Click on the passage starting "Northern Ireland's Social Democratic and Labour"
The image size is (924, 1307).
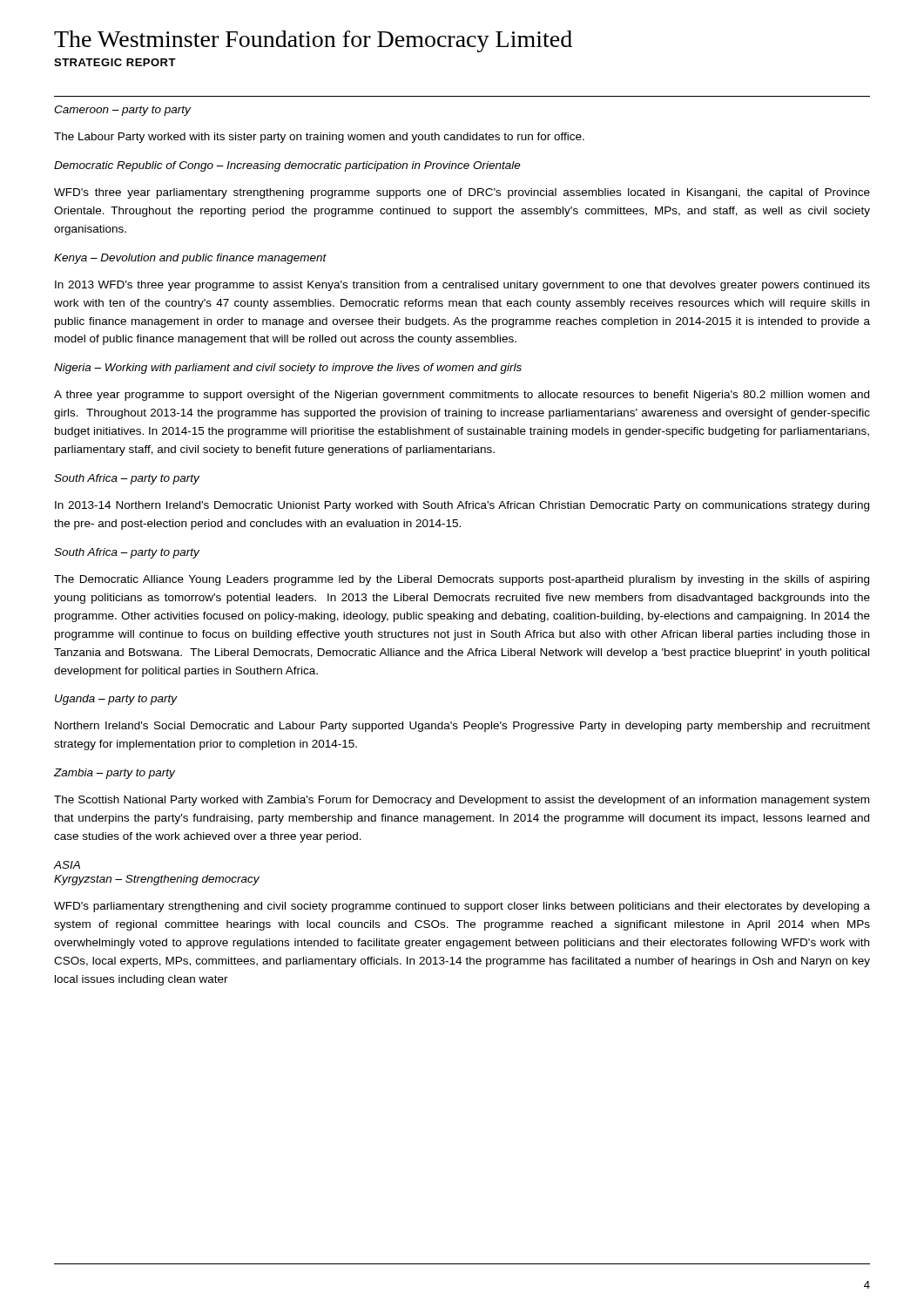462,736
